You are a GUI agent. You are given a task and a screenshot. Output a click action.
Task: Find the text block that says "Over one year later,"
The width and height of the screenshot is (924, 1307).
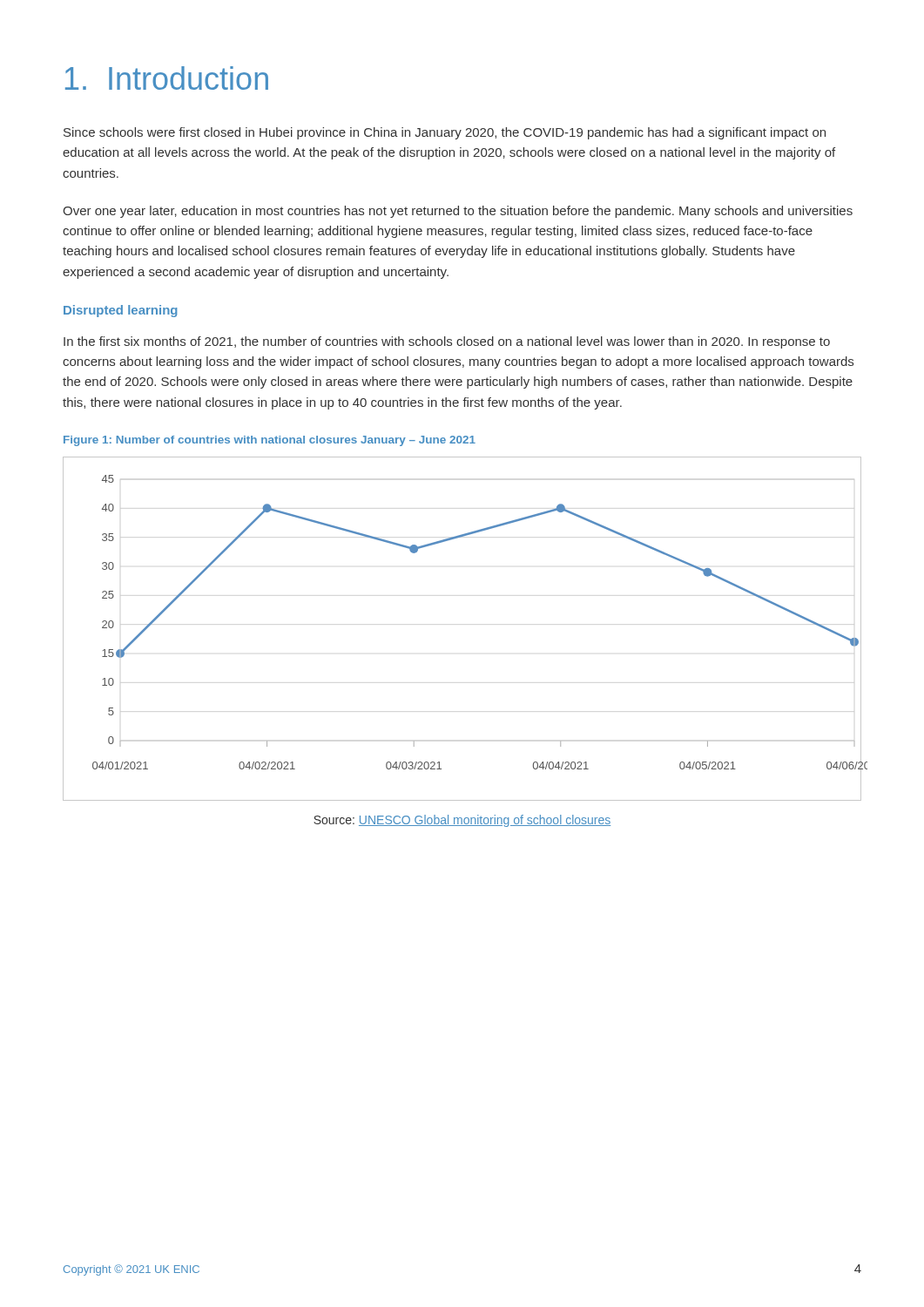pos(458,241)
